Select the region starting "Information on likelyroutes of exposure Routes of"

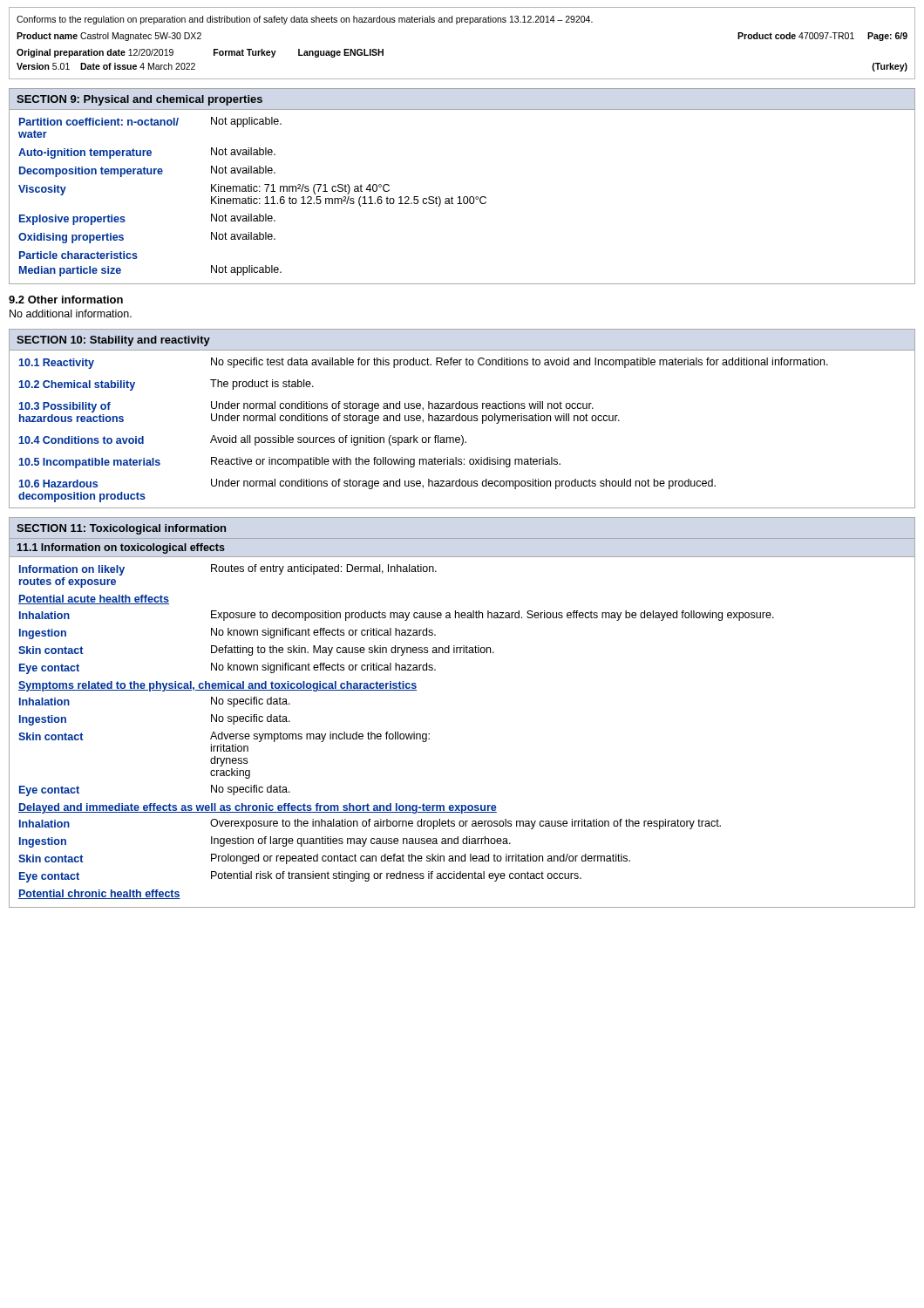coord(228,570)
